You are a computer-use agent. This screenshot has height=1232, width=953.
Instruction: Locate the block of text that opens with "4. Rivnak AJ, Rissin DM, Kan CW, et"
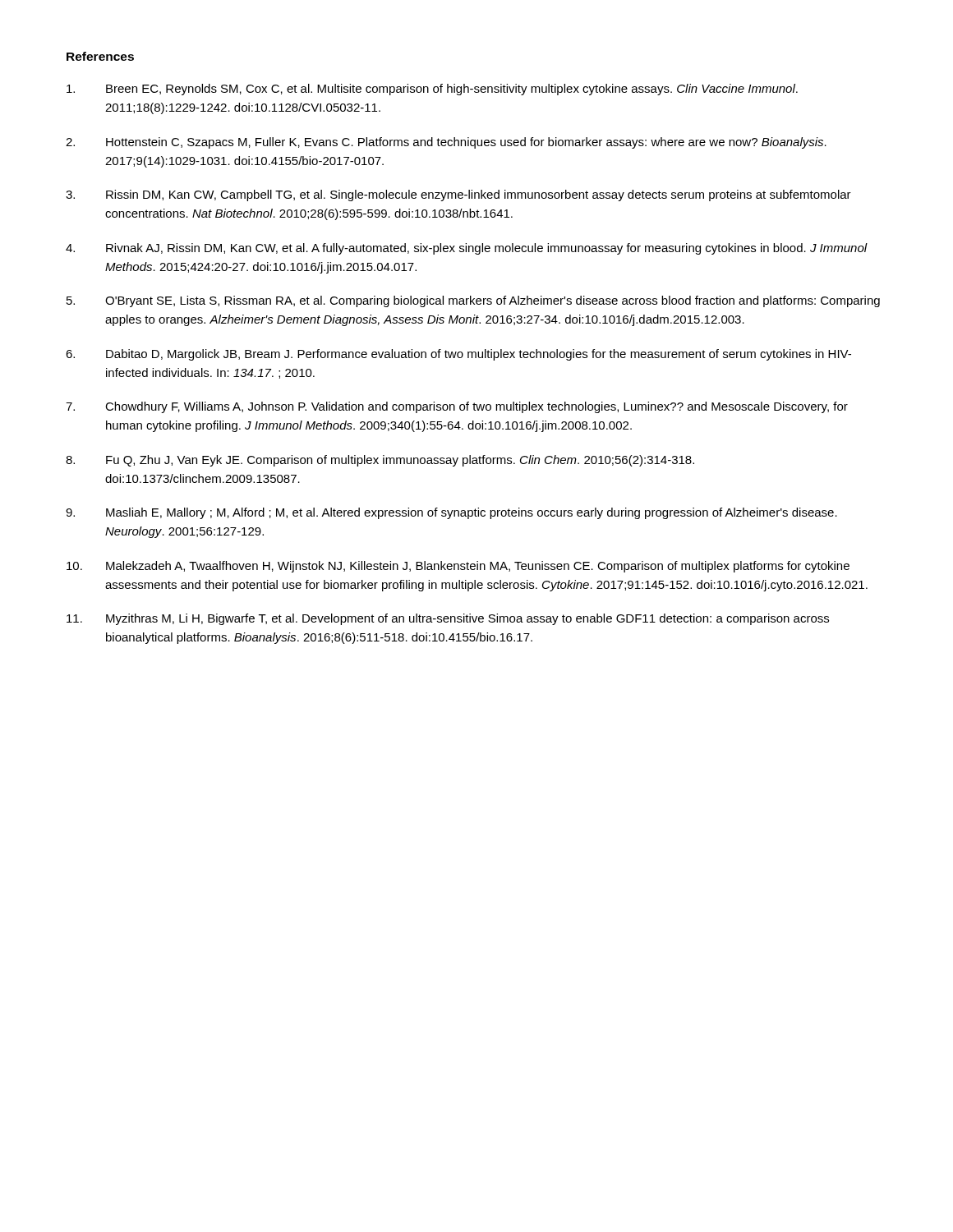tap(476, 257)
